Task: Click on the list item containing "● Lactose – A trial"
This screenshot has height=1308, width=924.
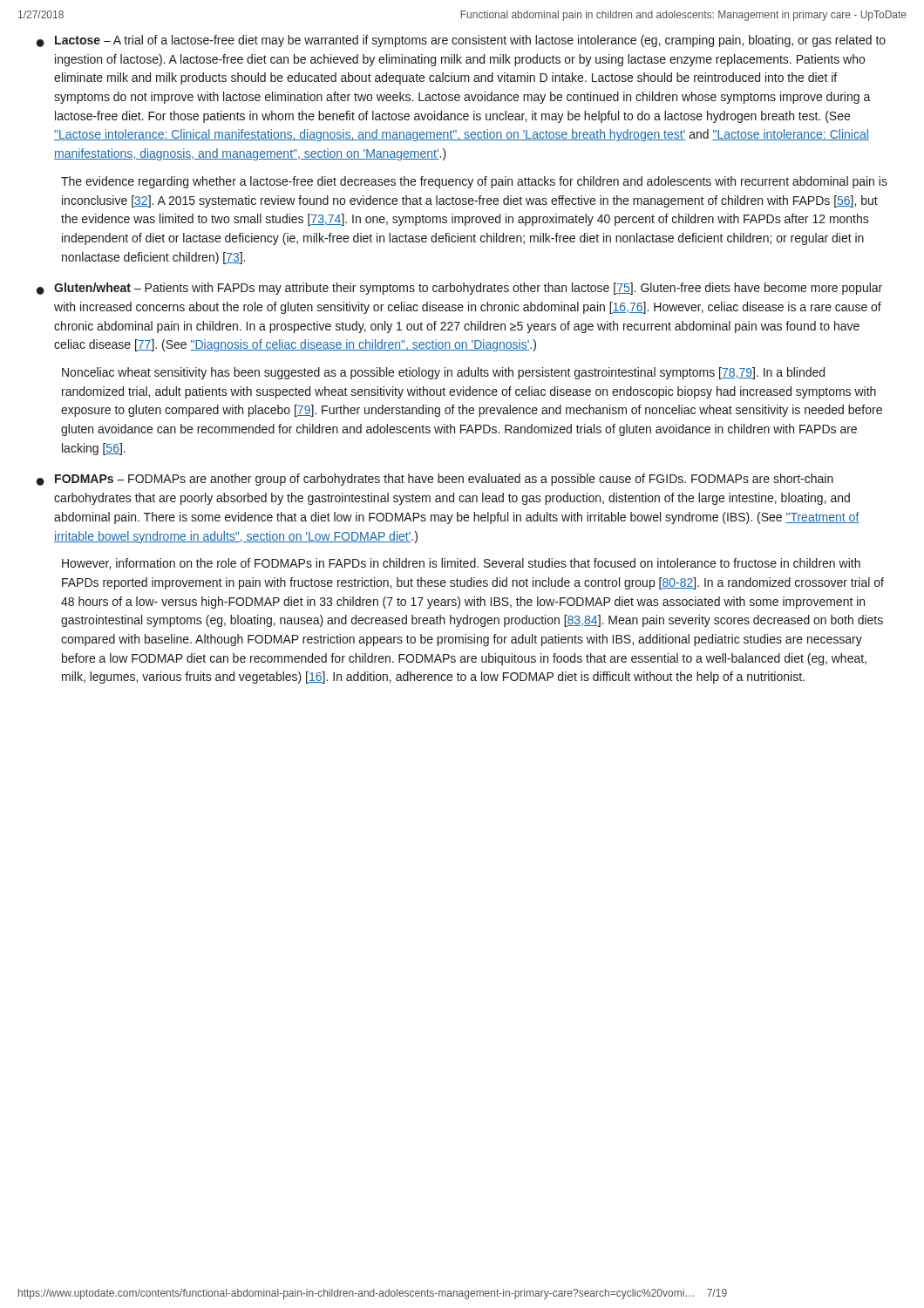Action: click(462, 98)
